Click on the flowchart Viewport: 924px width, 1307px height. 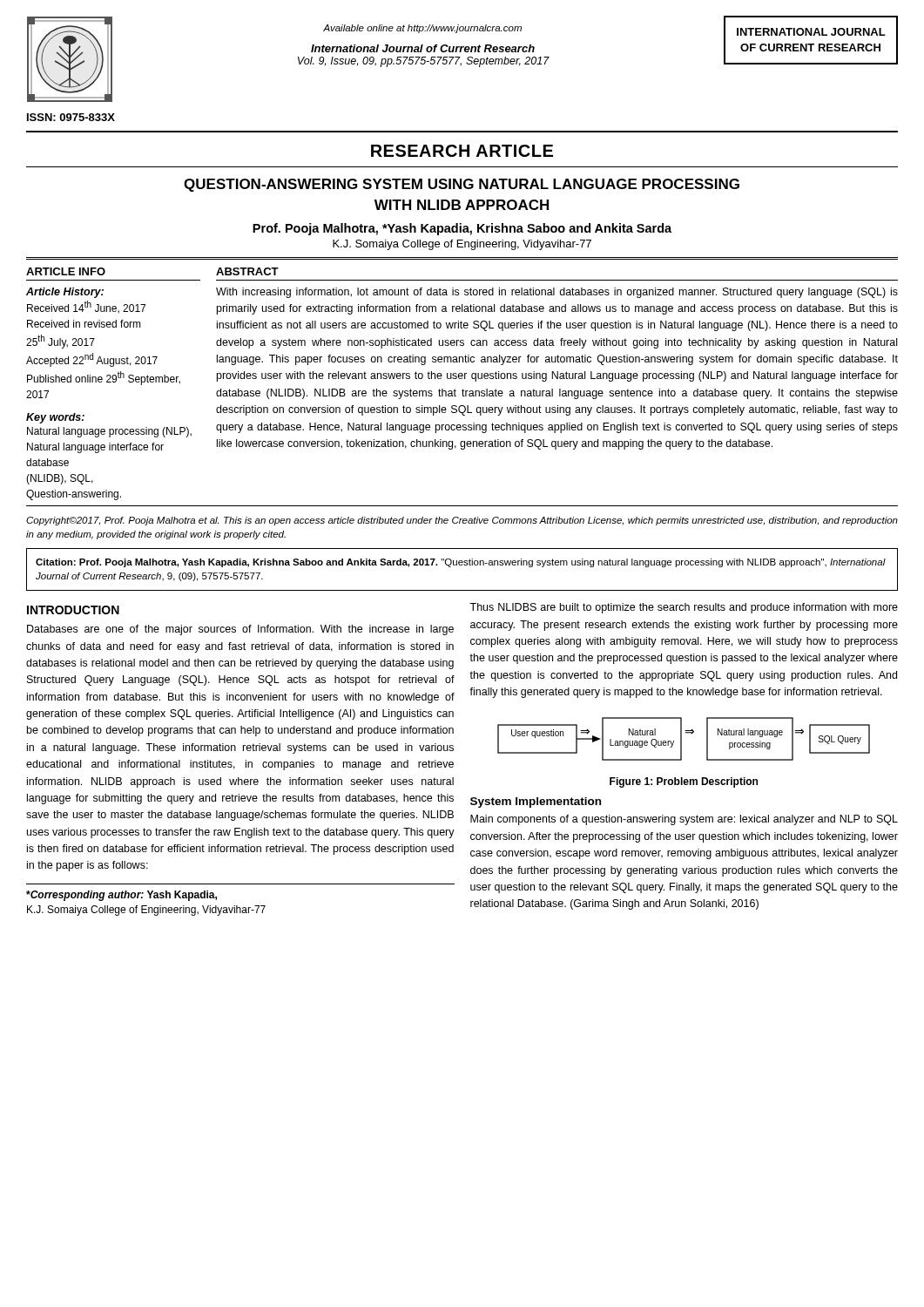pos(684,740)
